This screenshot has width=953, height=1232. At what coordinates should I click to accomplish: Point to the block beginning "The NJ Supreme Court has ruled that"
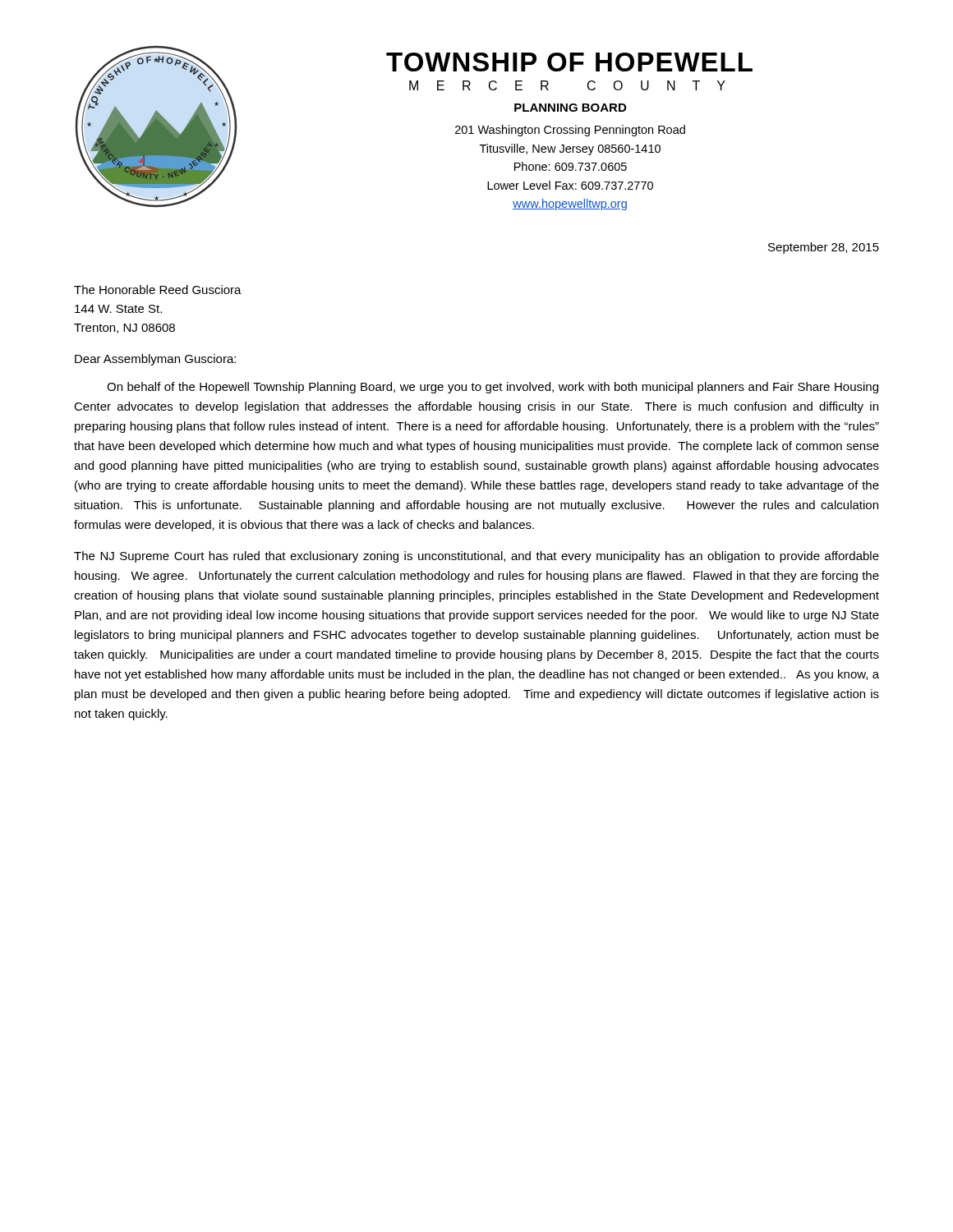[x=476, y=635]
